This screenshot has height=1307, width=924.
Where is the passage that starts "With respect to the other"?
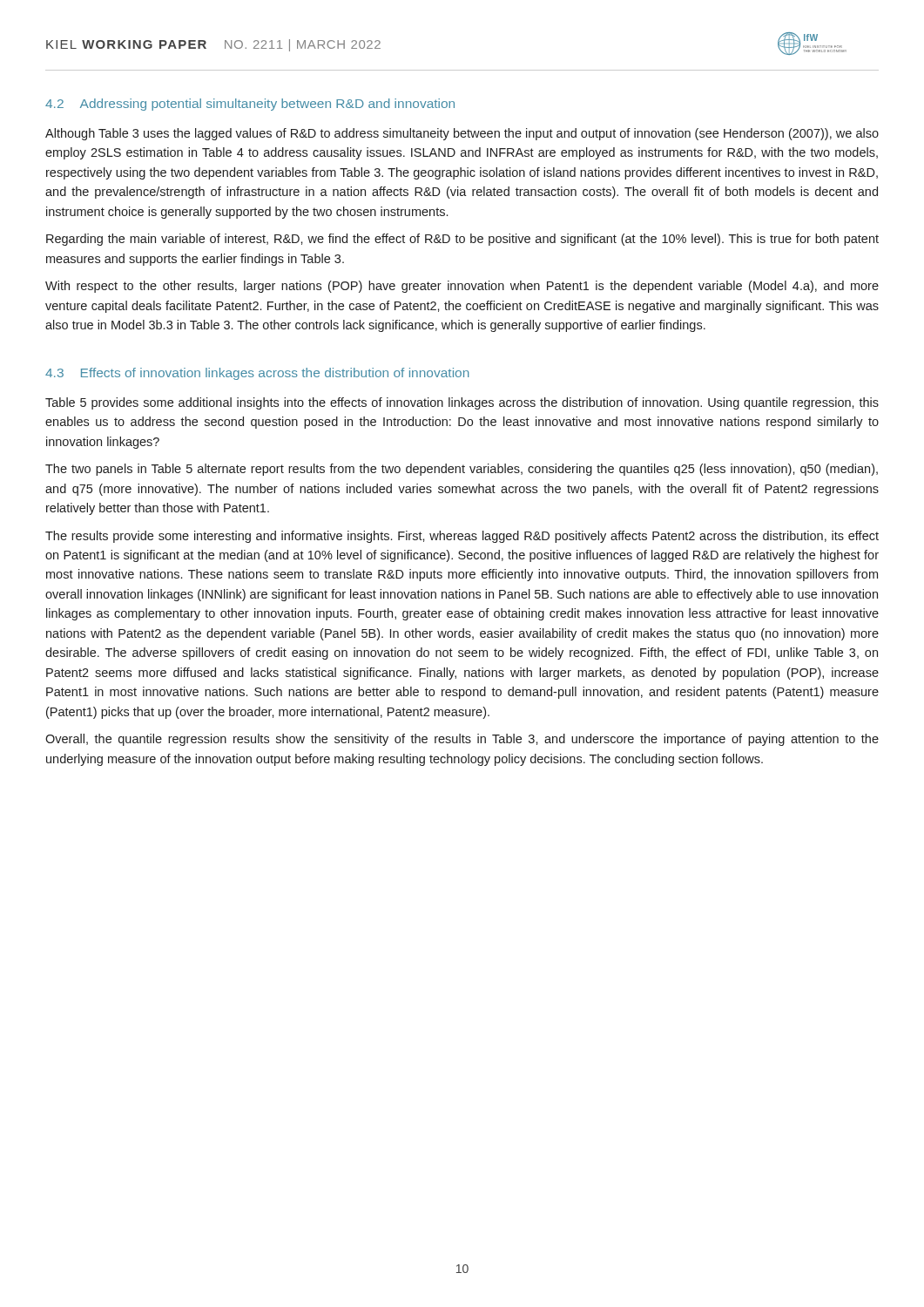(x=462, y=306)
